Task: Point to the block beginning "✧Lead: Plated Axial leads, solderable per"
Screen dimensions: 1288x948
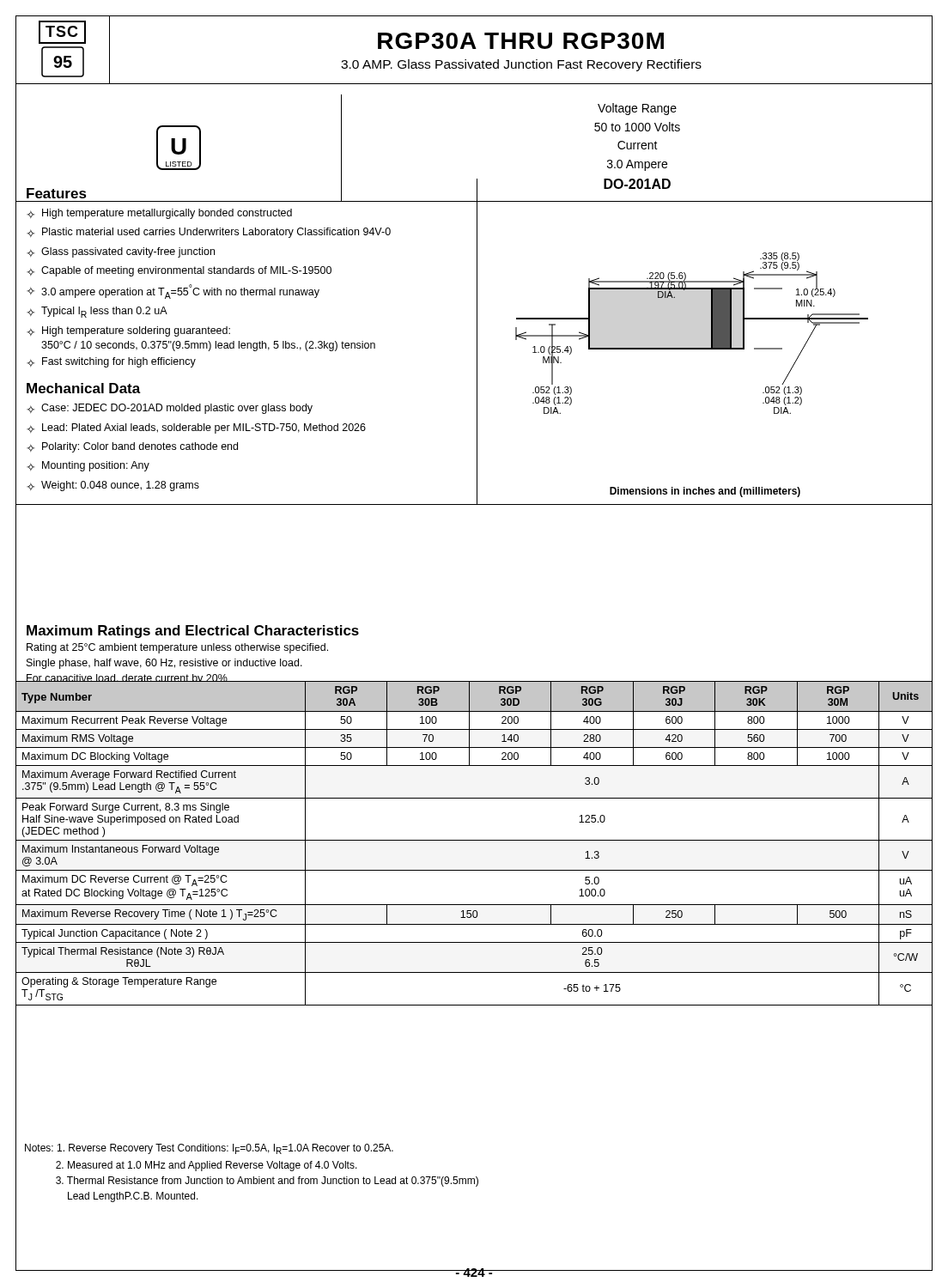Action: click(x=196, y=429)
